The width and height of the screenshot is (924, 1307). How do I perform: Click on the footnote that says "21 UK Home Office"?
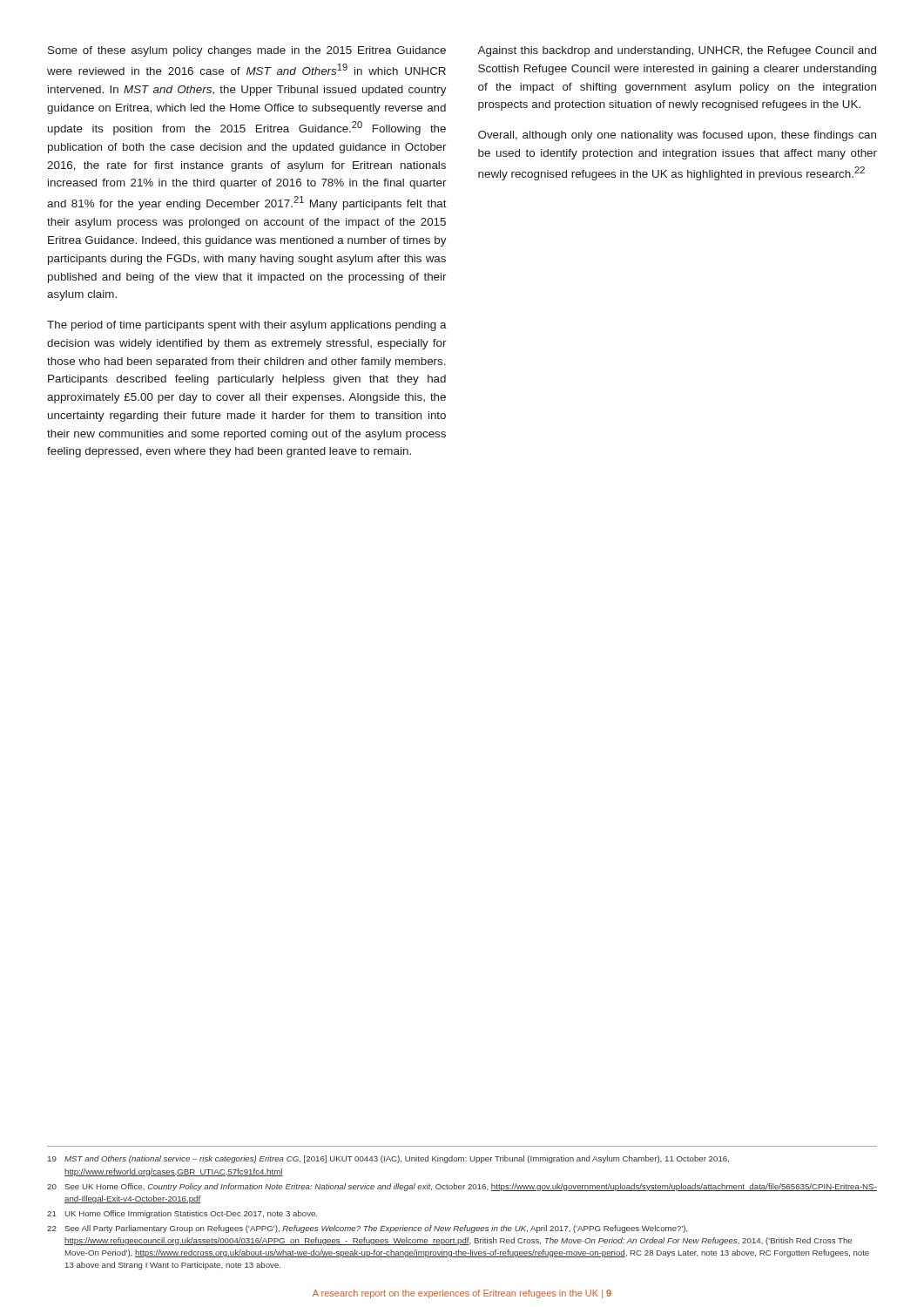coord(182,1214)
